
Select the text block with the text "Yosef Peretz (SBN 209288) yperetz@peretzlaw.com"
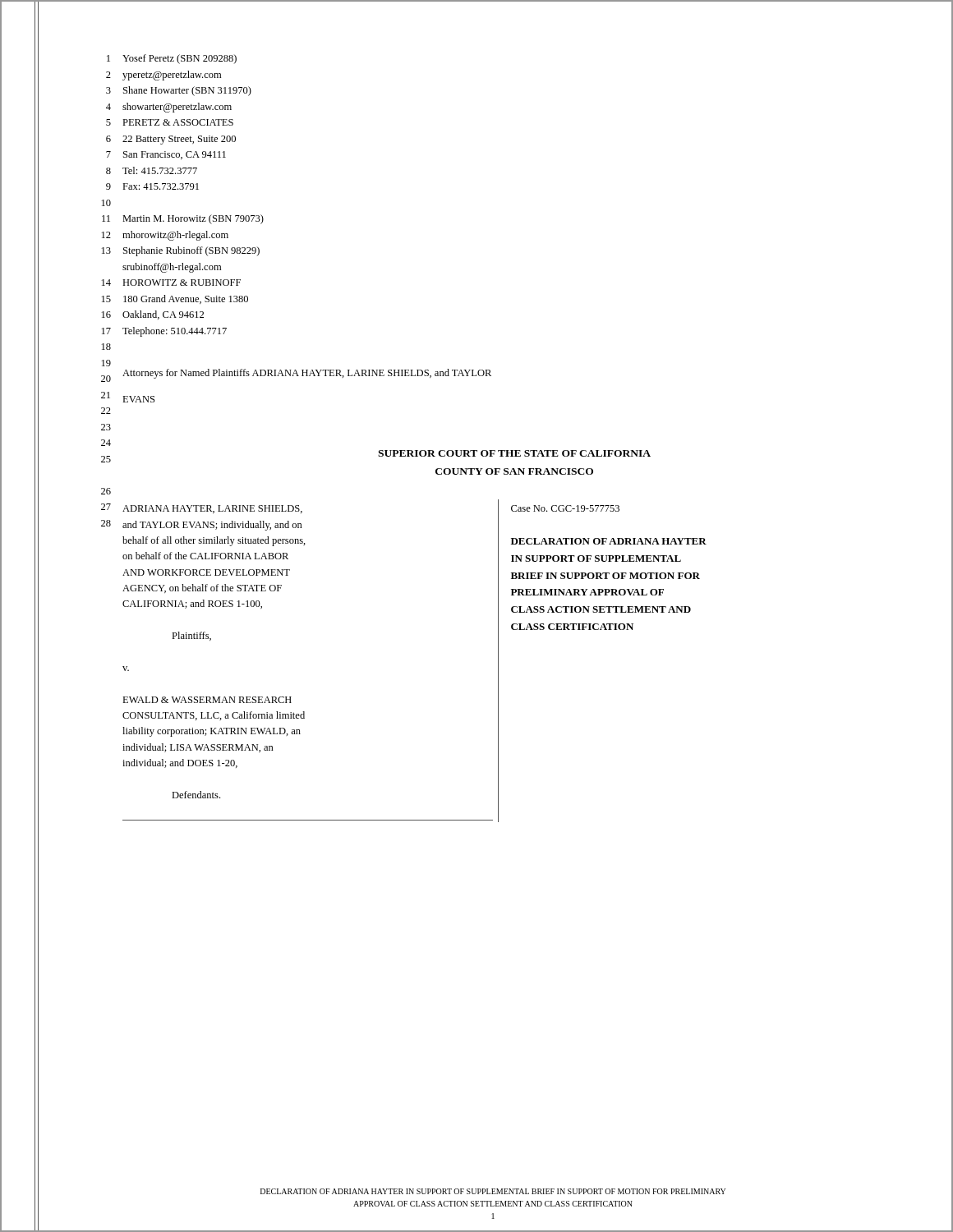coord(180,59)
